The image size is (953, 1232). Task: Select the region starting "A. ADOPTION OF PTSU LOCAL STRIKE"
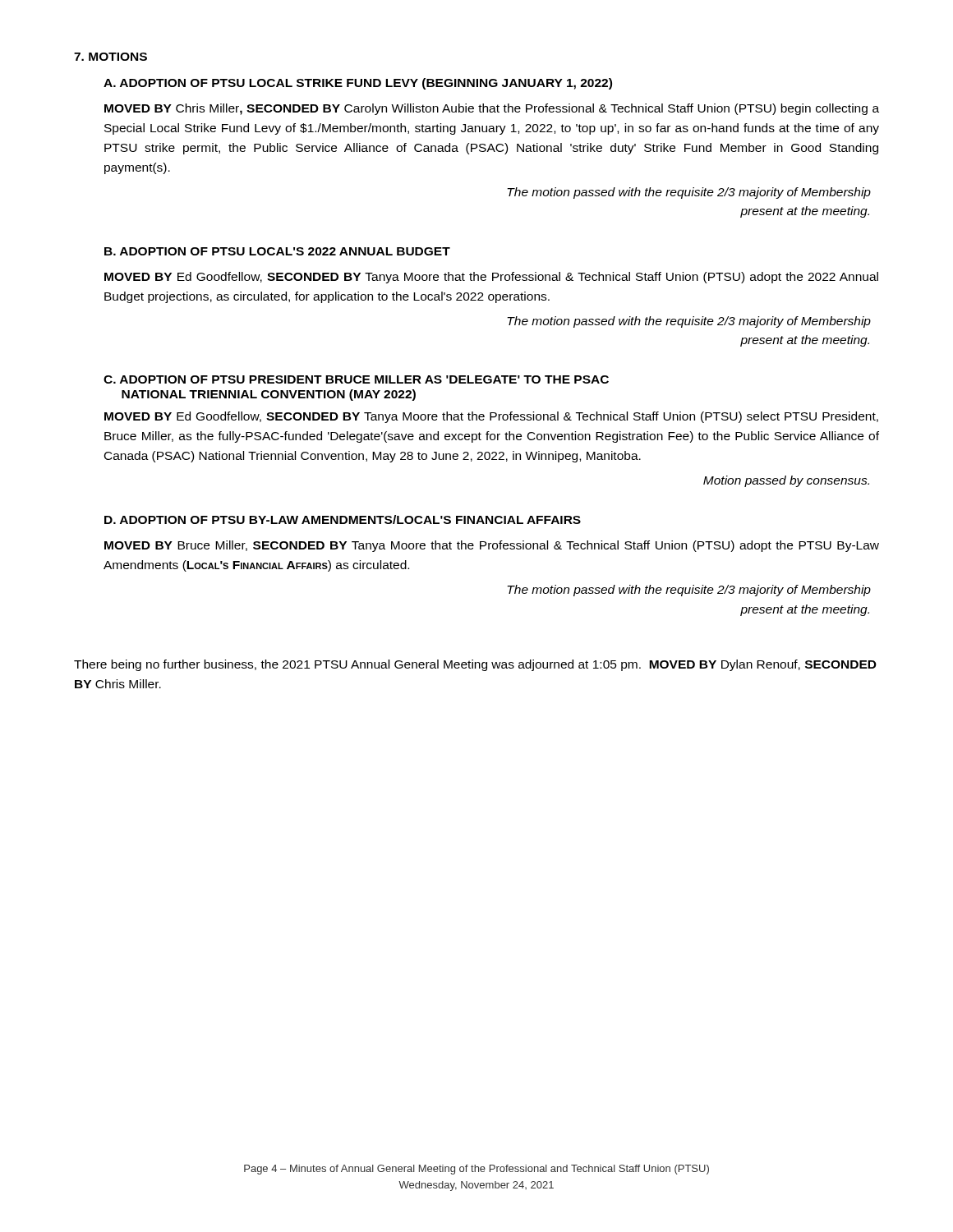[358, 83]
